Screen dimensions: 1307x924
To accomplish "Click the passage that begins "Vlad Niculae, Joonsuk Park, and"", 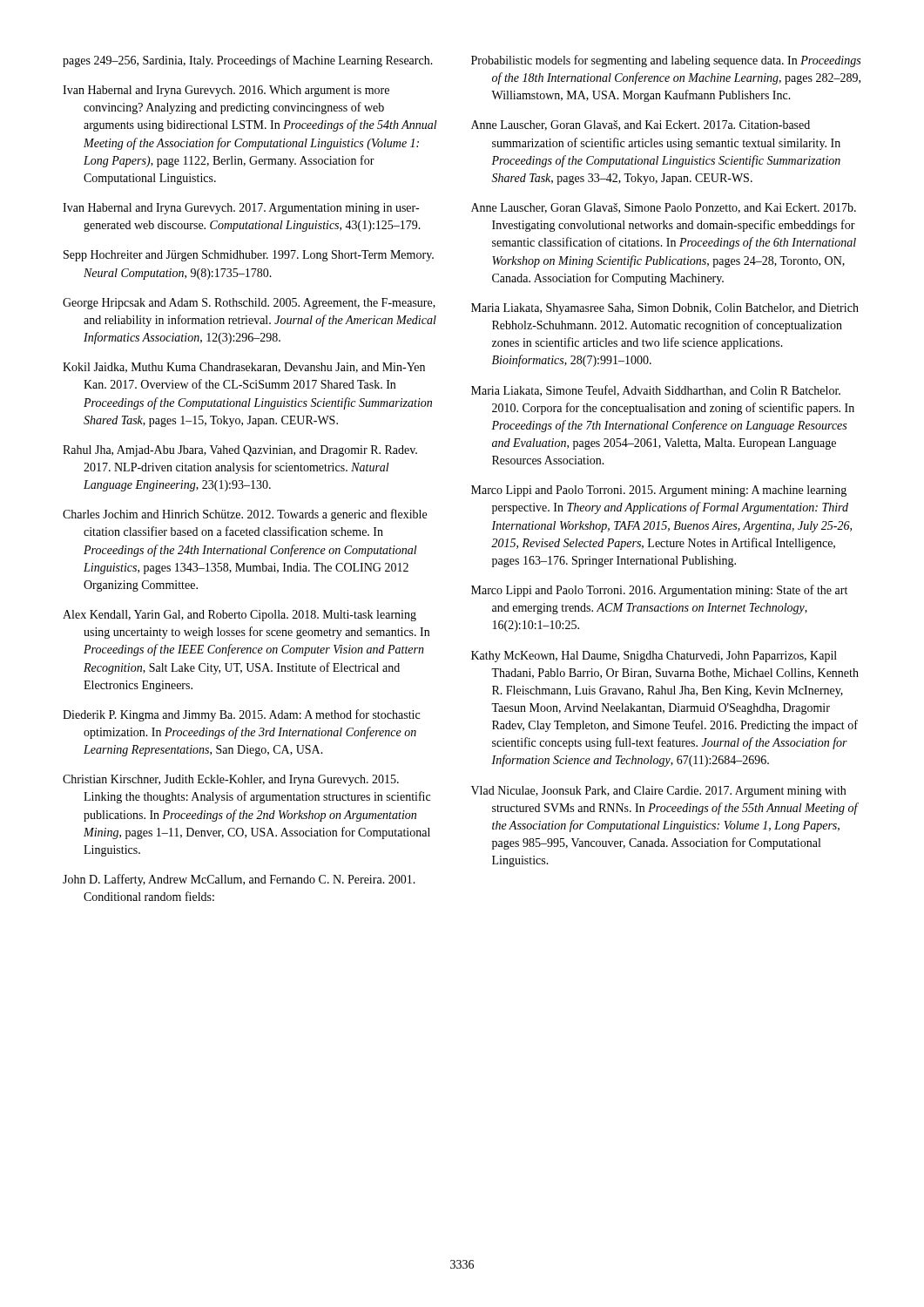I will (x=664, y=826).
